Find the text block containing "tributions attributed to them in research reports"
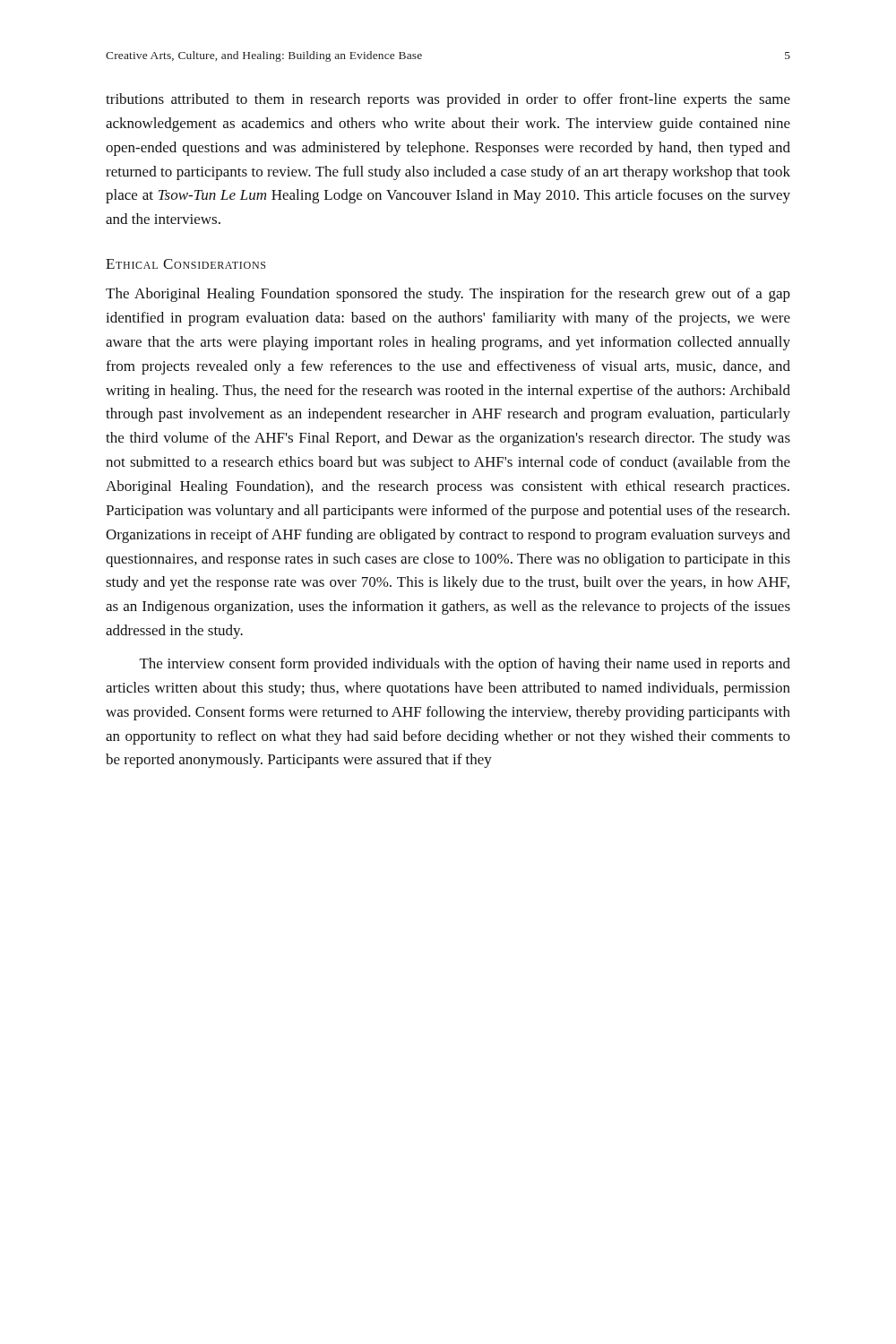Screen dimensions: 1344x896 [448, 159]
